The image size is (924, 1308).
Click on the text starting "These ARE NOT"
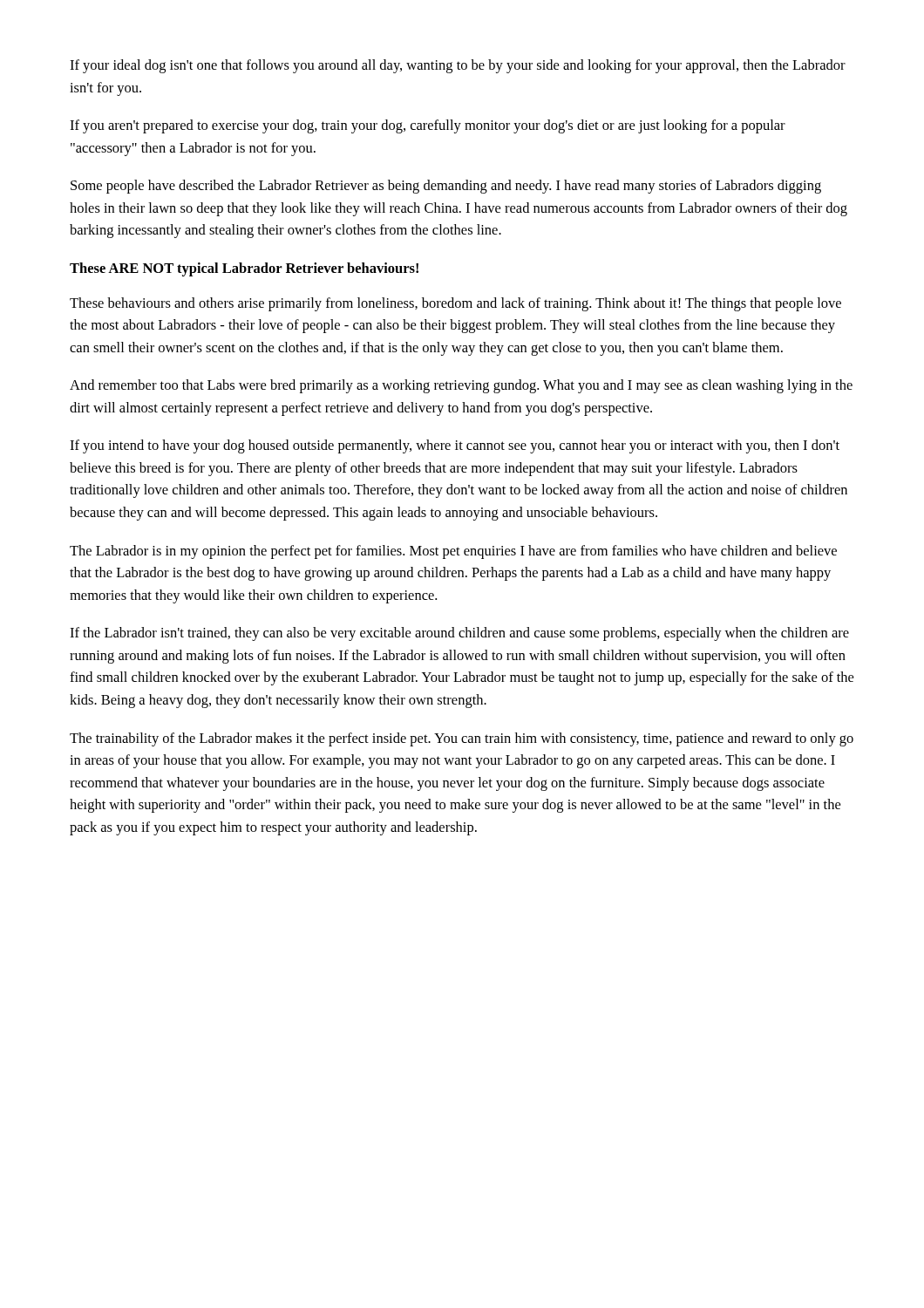(245, 268)
